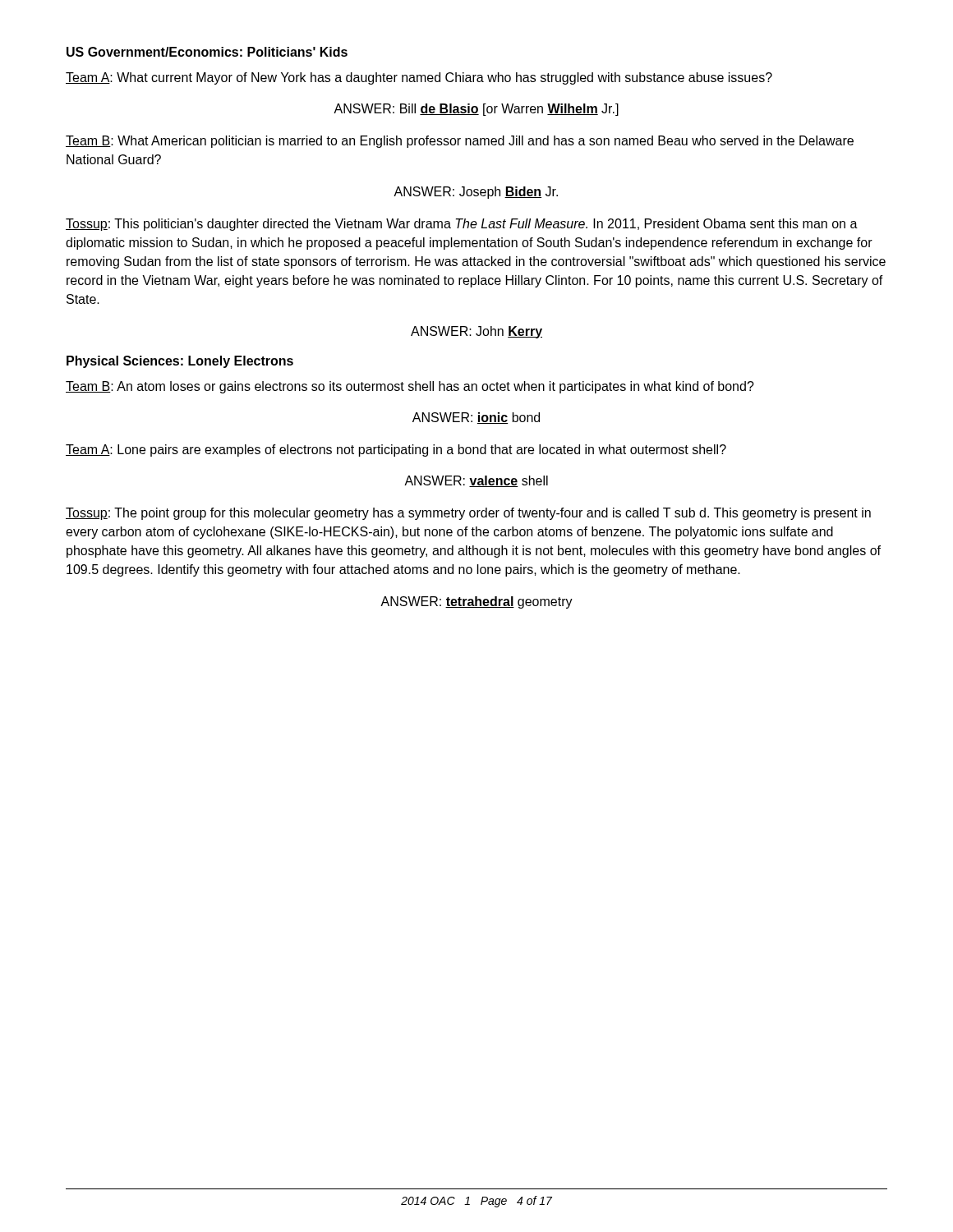Click where it says "US Government/Economics: Politicians' Kids"

[207, 52]
